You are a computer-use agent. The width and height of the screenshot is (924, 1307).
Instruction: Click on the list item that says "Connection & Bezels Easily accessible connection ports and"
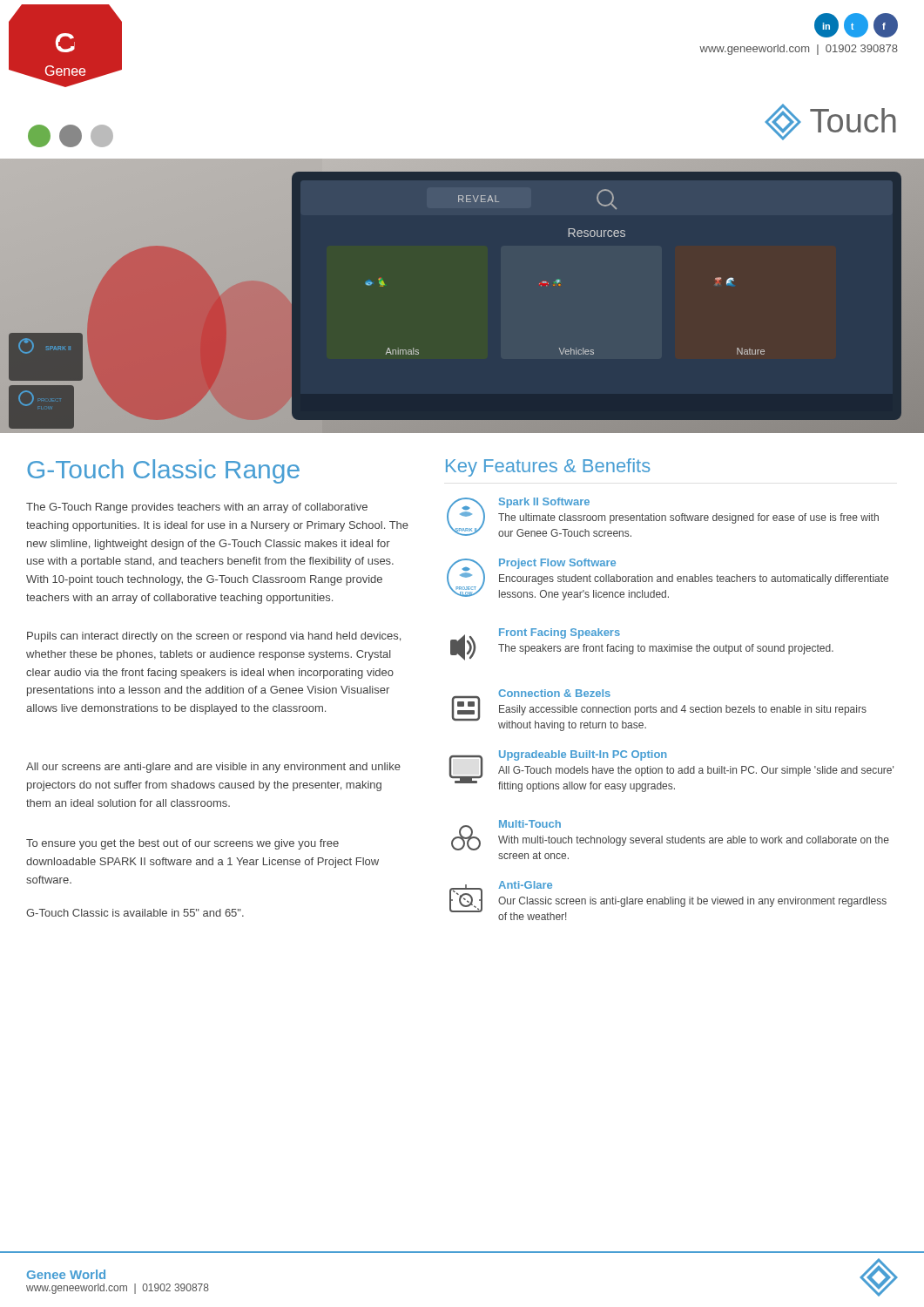point(671,710)
